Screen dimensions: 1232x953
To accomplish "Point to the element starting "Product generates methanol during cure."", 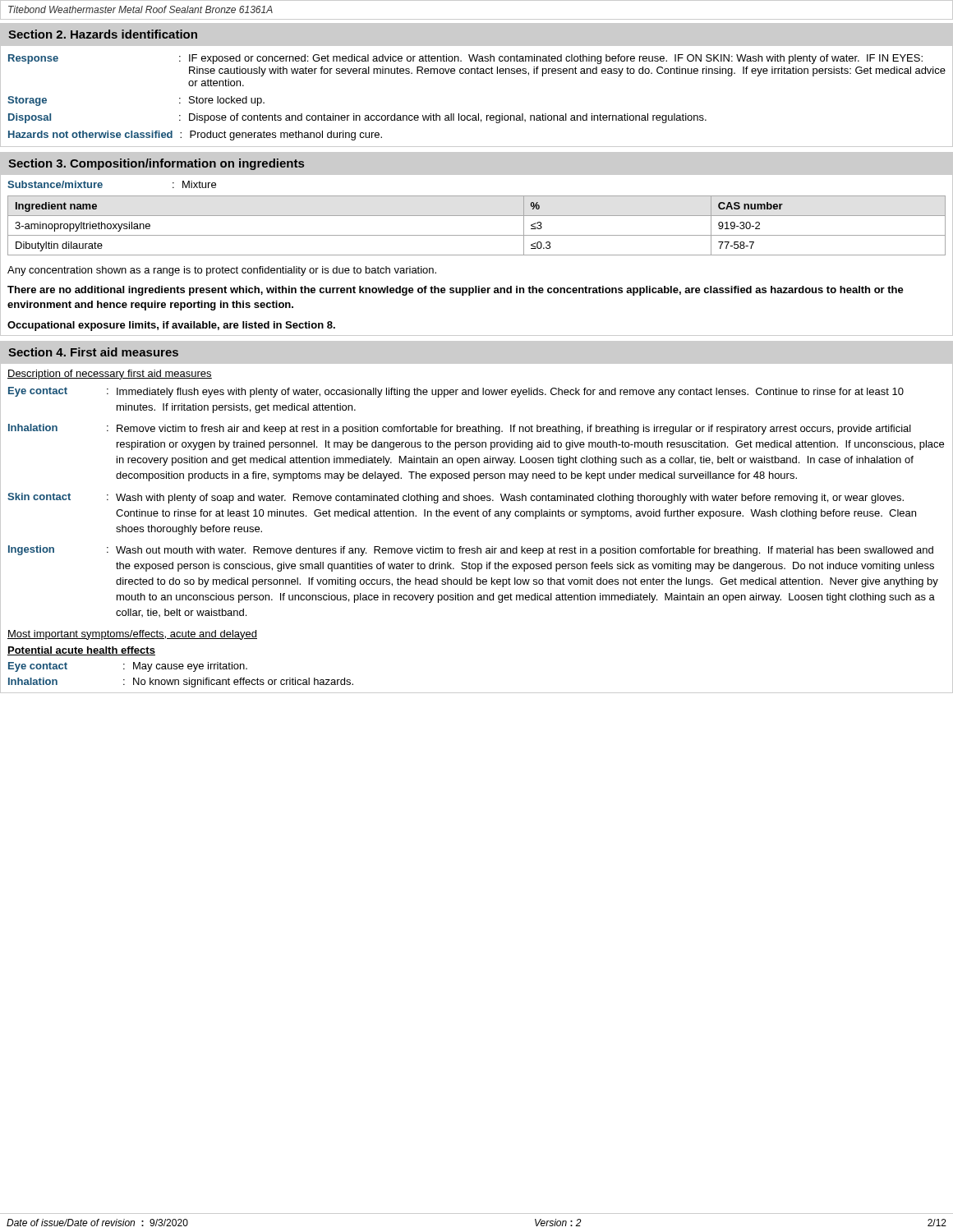I will (x=286, y=134).
